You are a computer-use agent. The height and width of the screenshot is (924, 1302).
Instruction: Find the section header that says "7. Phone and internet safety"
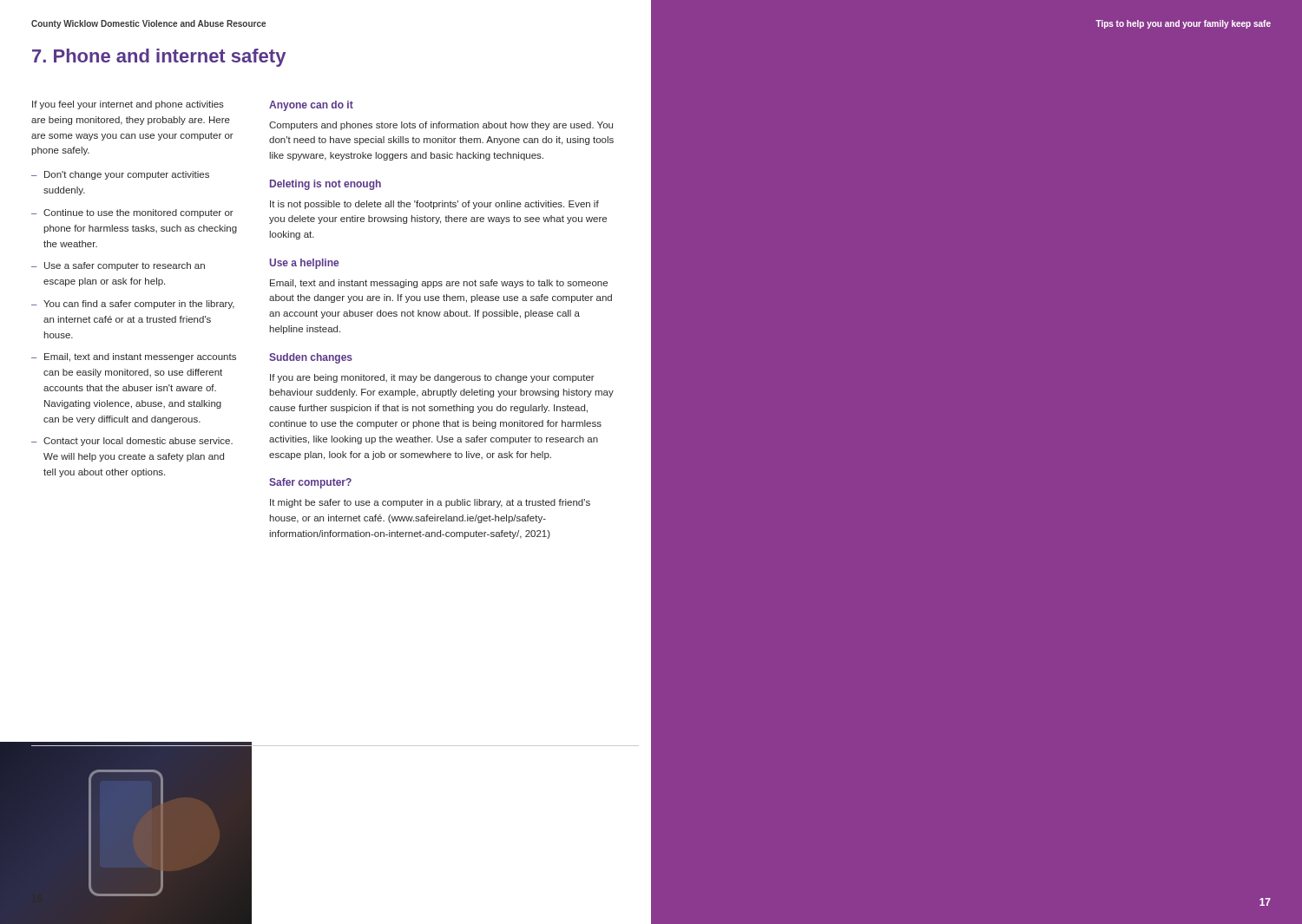click(159, 56)
